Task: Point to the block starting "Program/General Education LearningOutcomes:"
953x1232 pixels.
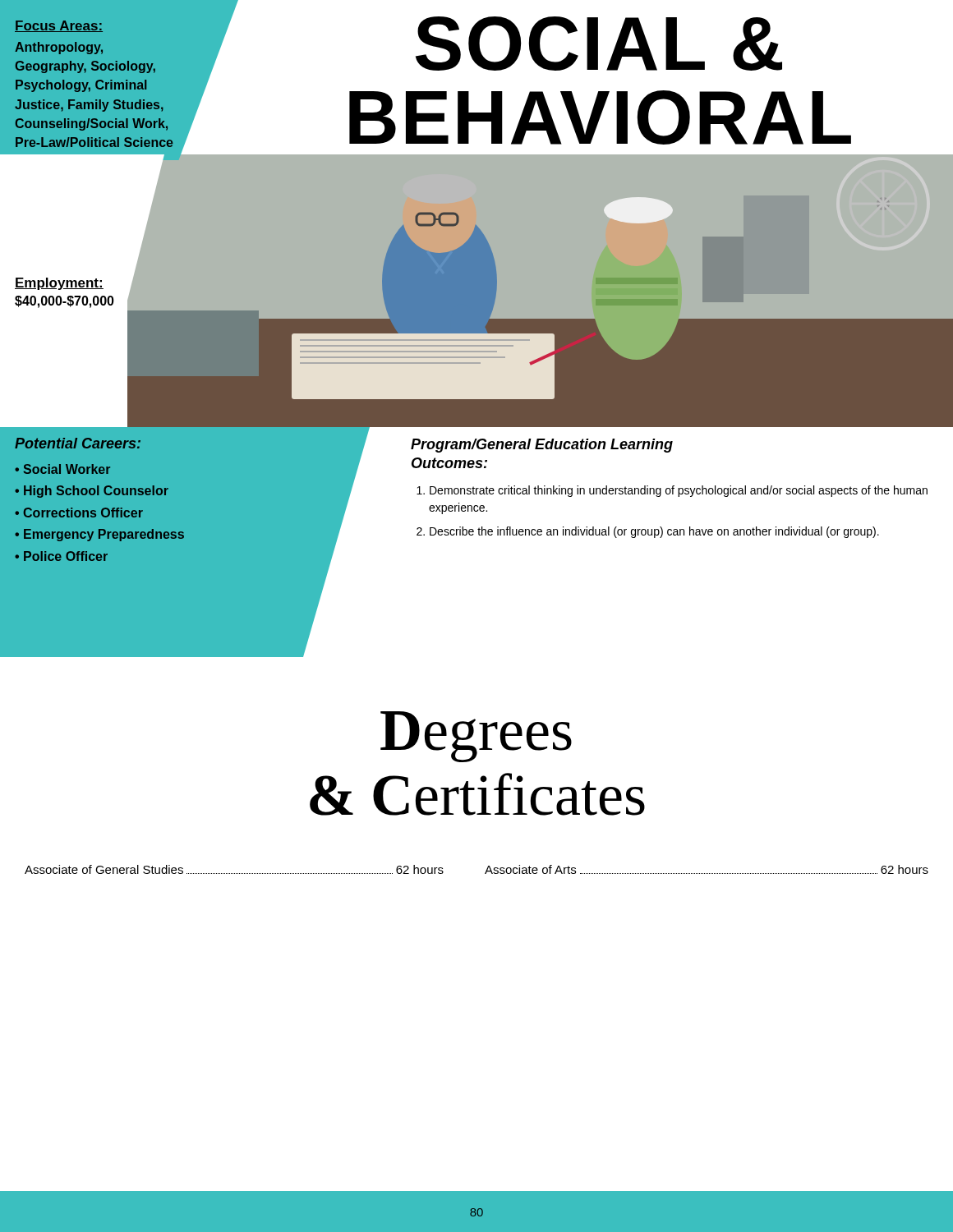Action: pos(542,454)
